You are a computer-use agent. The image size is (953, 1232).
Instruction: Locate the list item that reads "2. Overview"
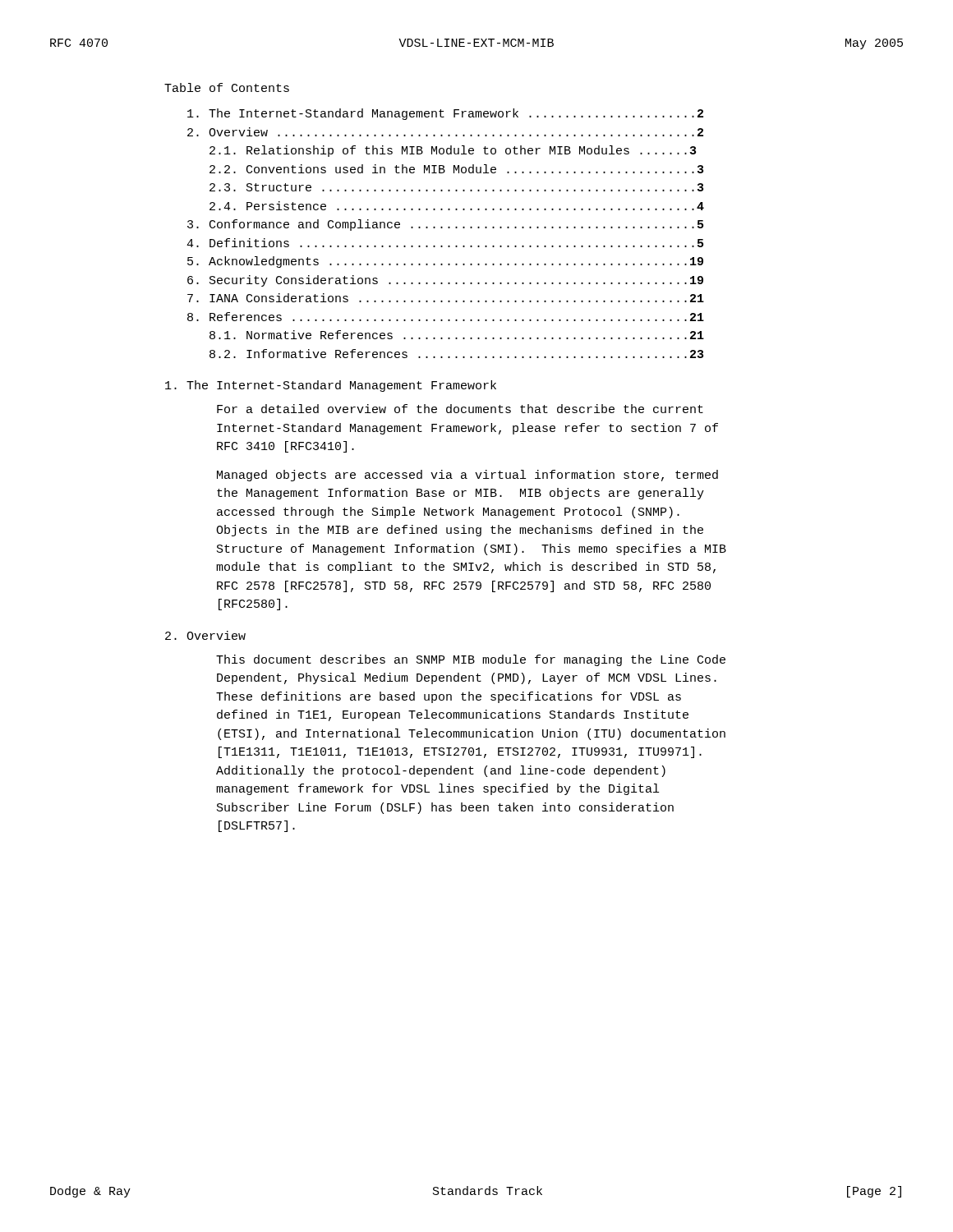[434, 133]
